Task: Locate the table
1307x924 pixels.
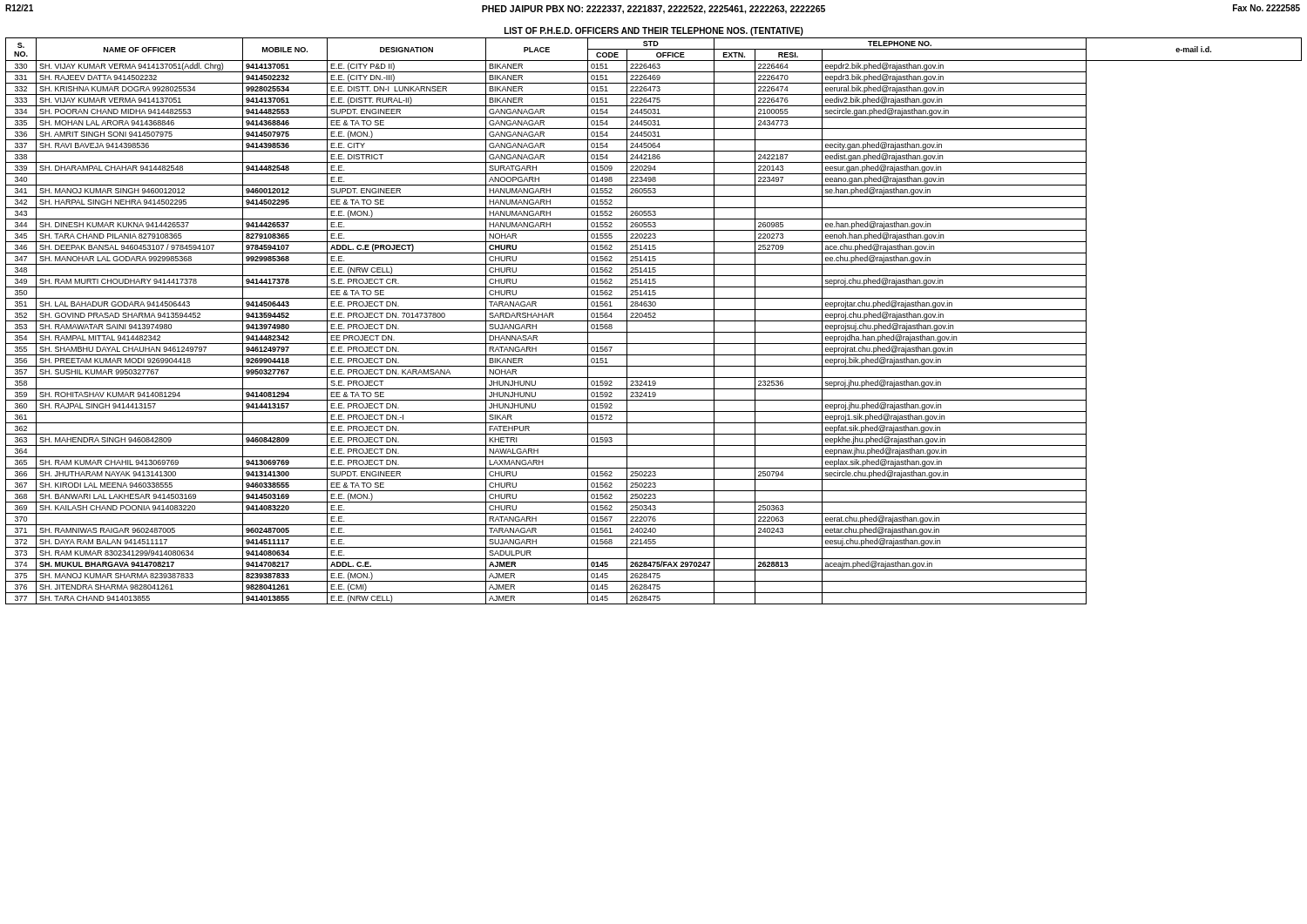Action: point(654,321)
